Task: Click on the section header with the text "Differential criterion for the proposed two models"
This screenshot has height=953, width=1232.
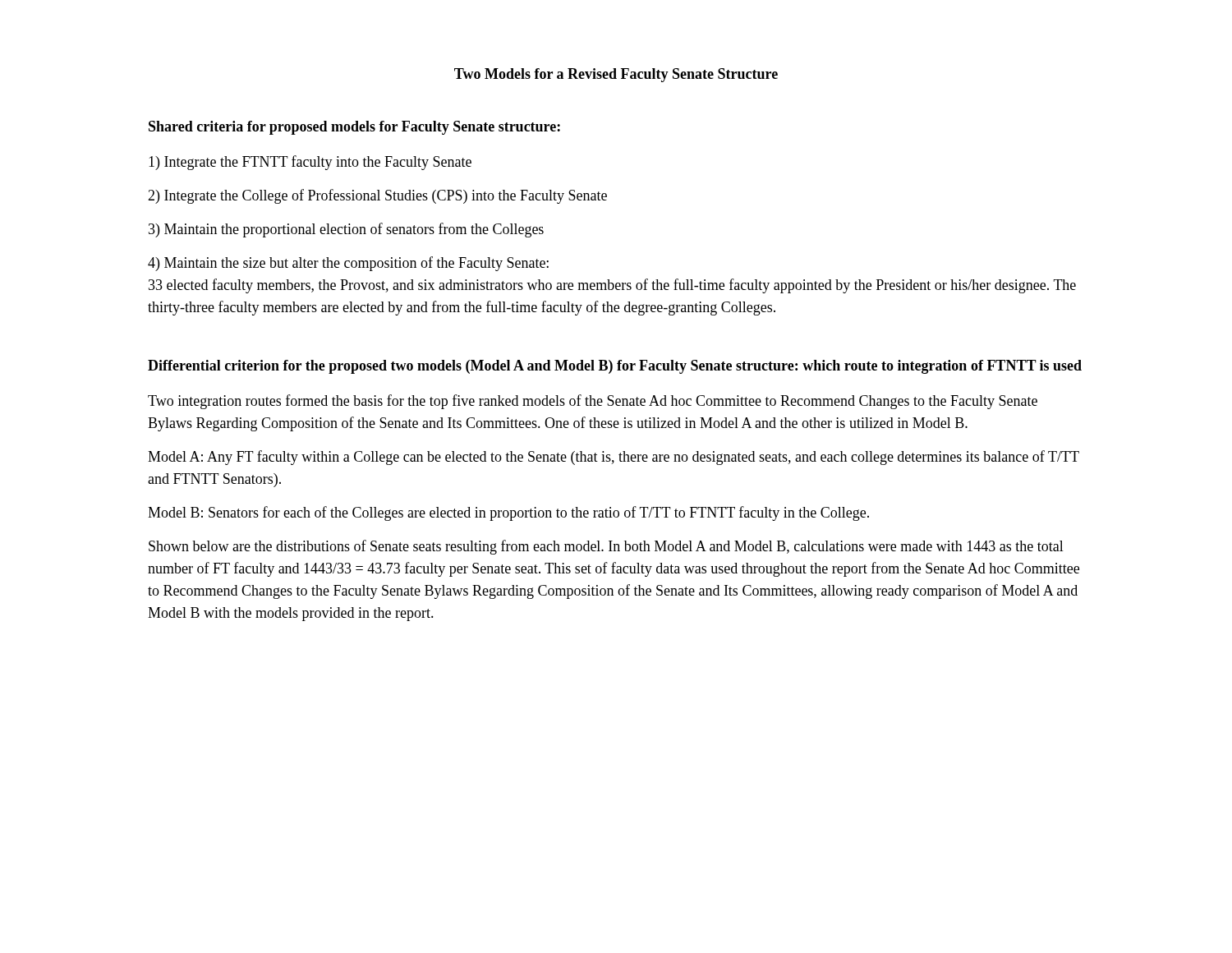Action: pyautogui.click(x=615, y=366)
